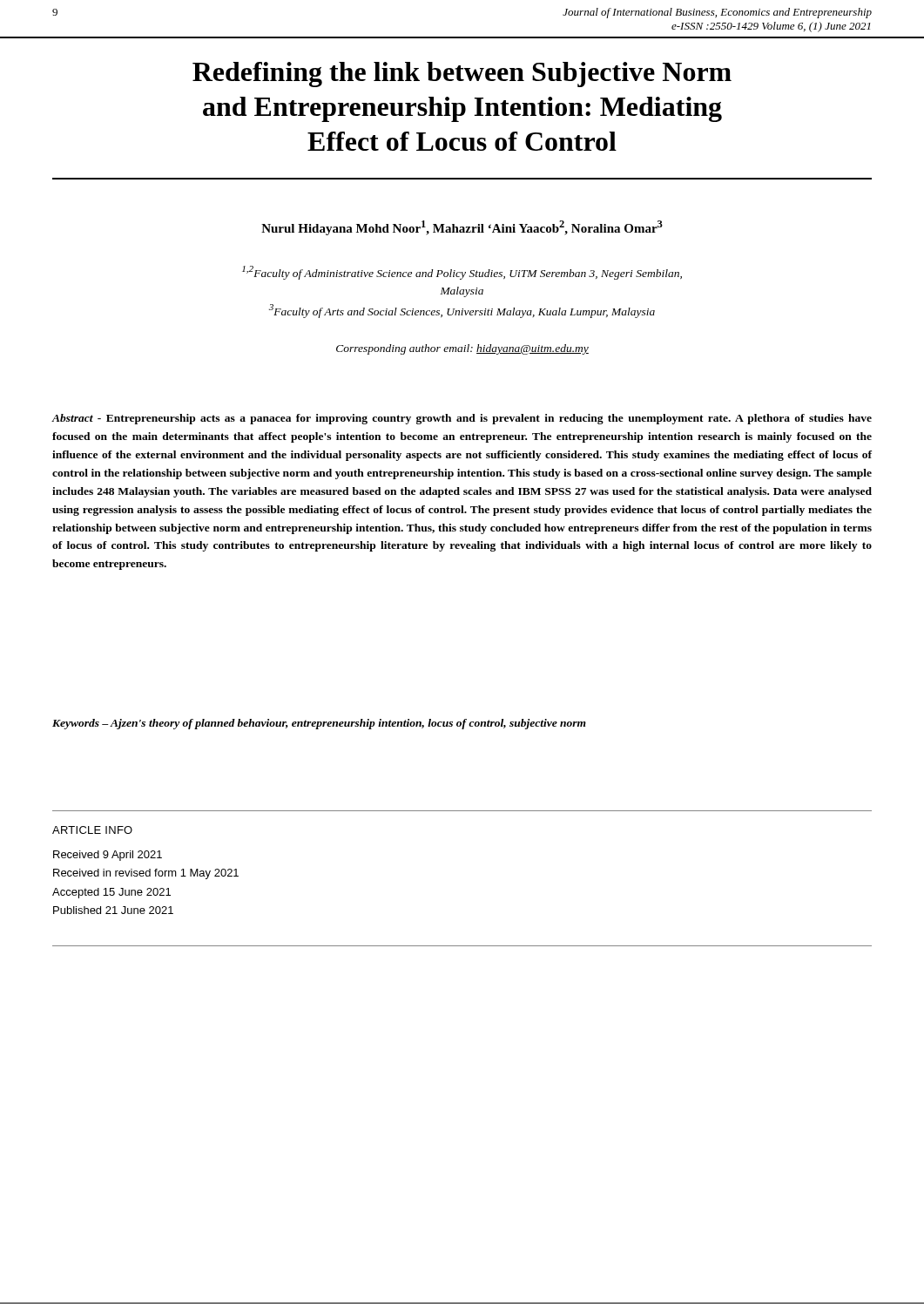The width and height of the screenshot is (924, 1307).
Task: Select the text block that reads "Keywords – Ajzen's theory of planned"
Action: coord(462,723)
